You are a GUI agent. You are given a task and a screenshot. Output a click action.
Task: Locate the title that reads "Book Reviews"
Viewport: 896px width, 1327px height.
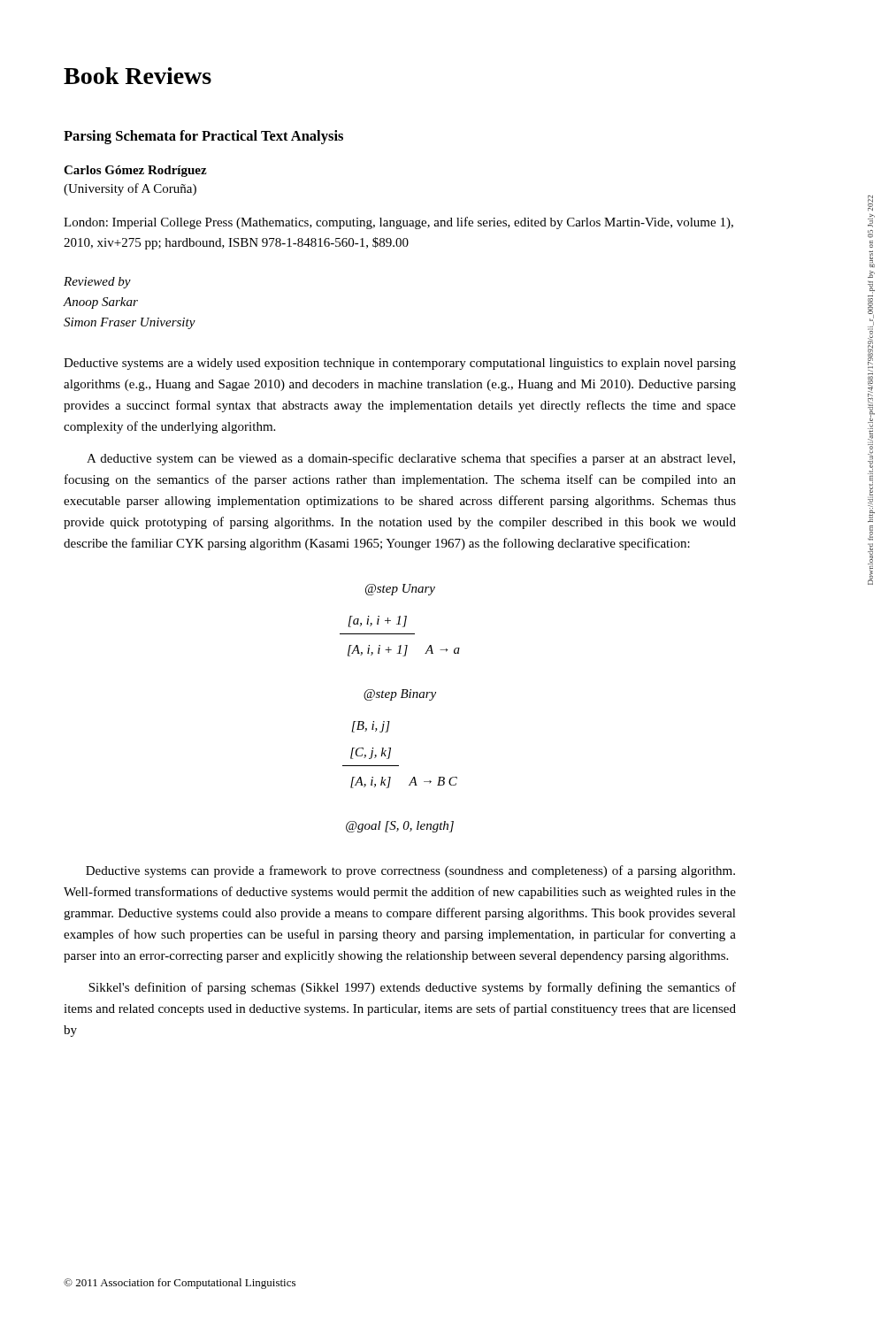[x=138, y=76]
